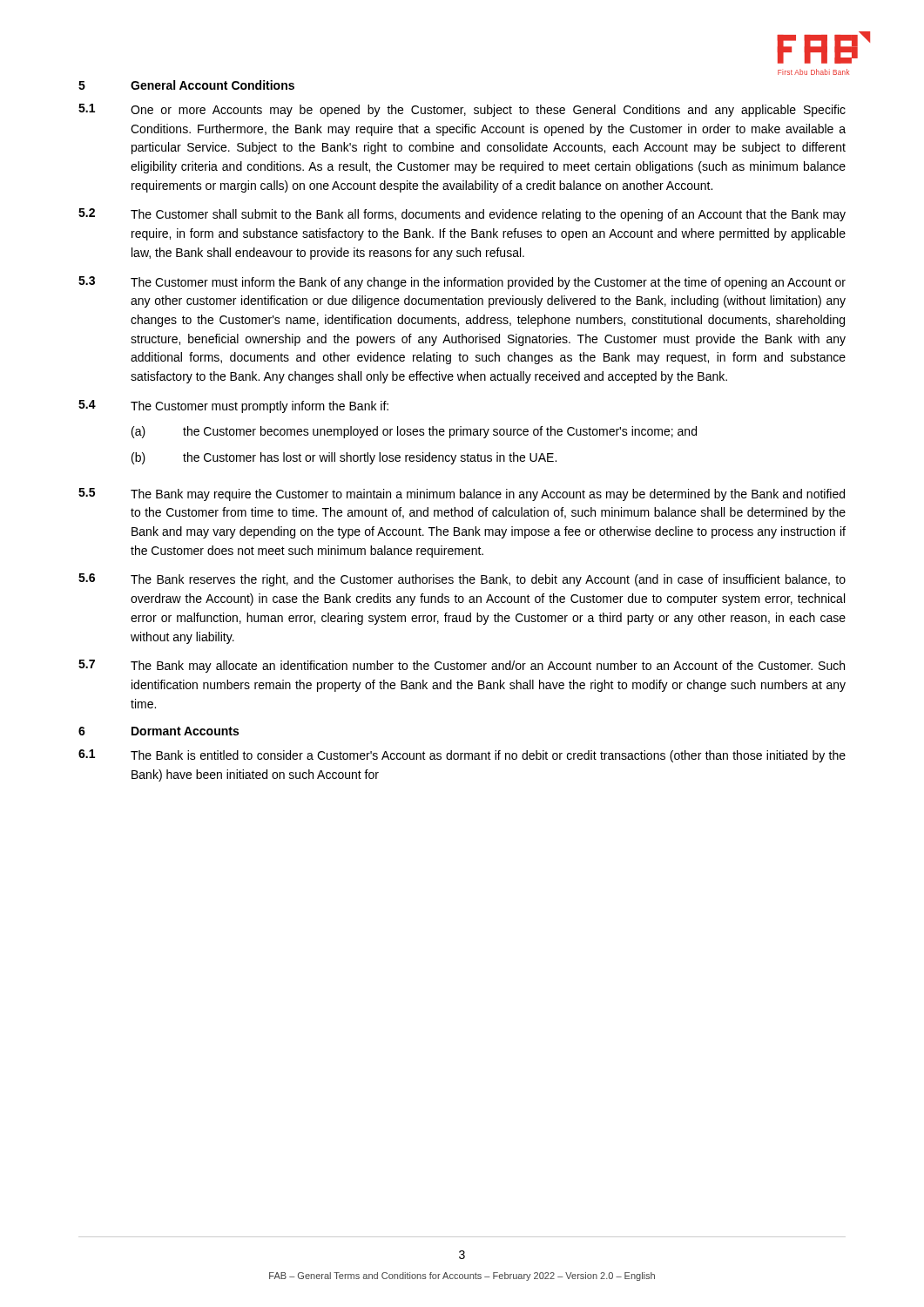Click the passage that begins "(a) the Customer becomes unemployed or loses"
This screenshot has height=1307, width=924.
click(488, 432)
